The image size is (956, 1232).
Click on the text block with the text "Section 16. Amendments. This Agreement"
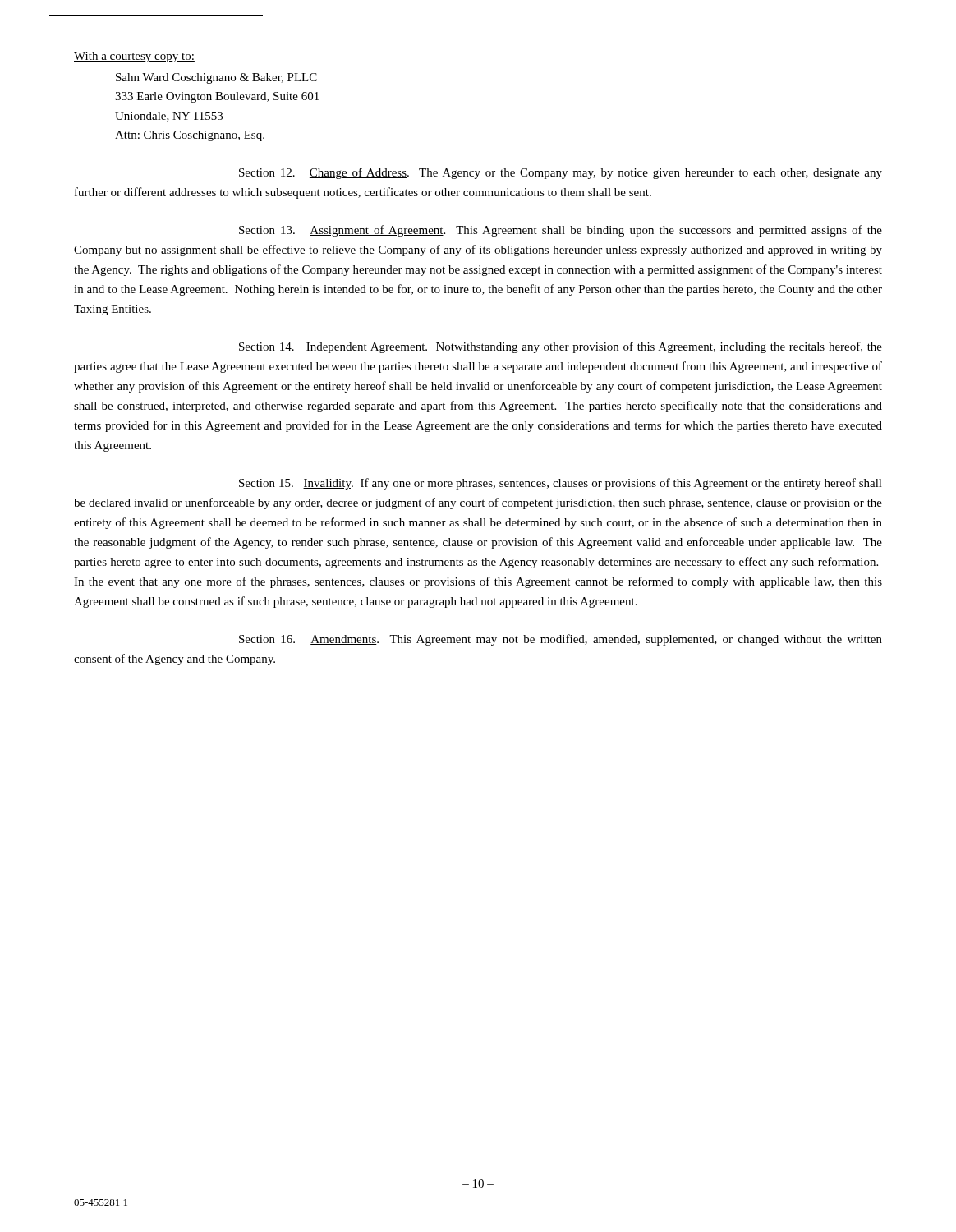(478, 649)
